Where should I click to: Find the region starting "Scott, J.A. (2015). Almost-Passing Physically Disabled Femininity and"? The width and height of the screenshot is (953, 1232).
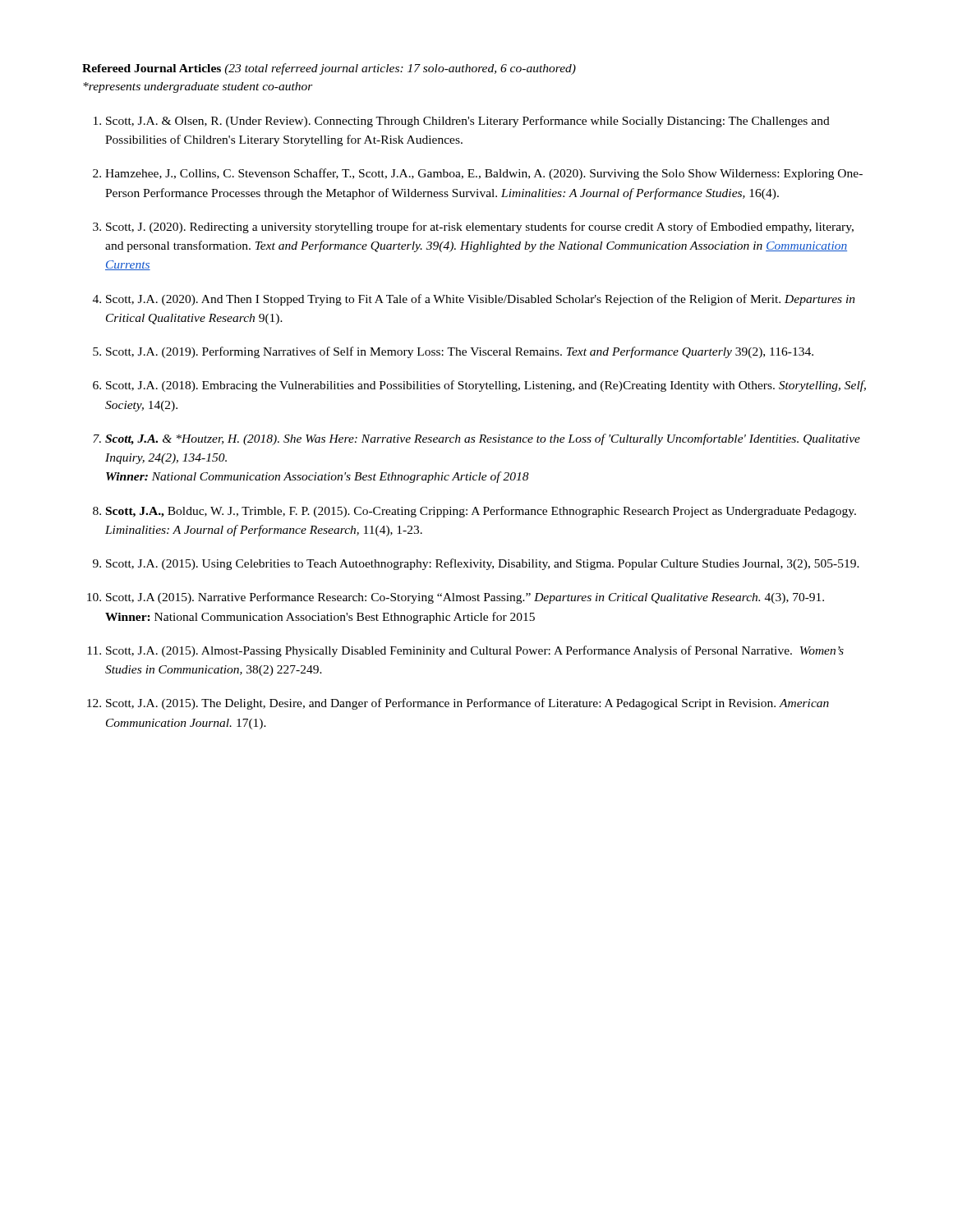(x=474, y=660)
